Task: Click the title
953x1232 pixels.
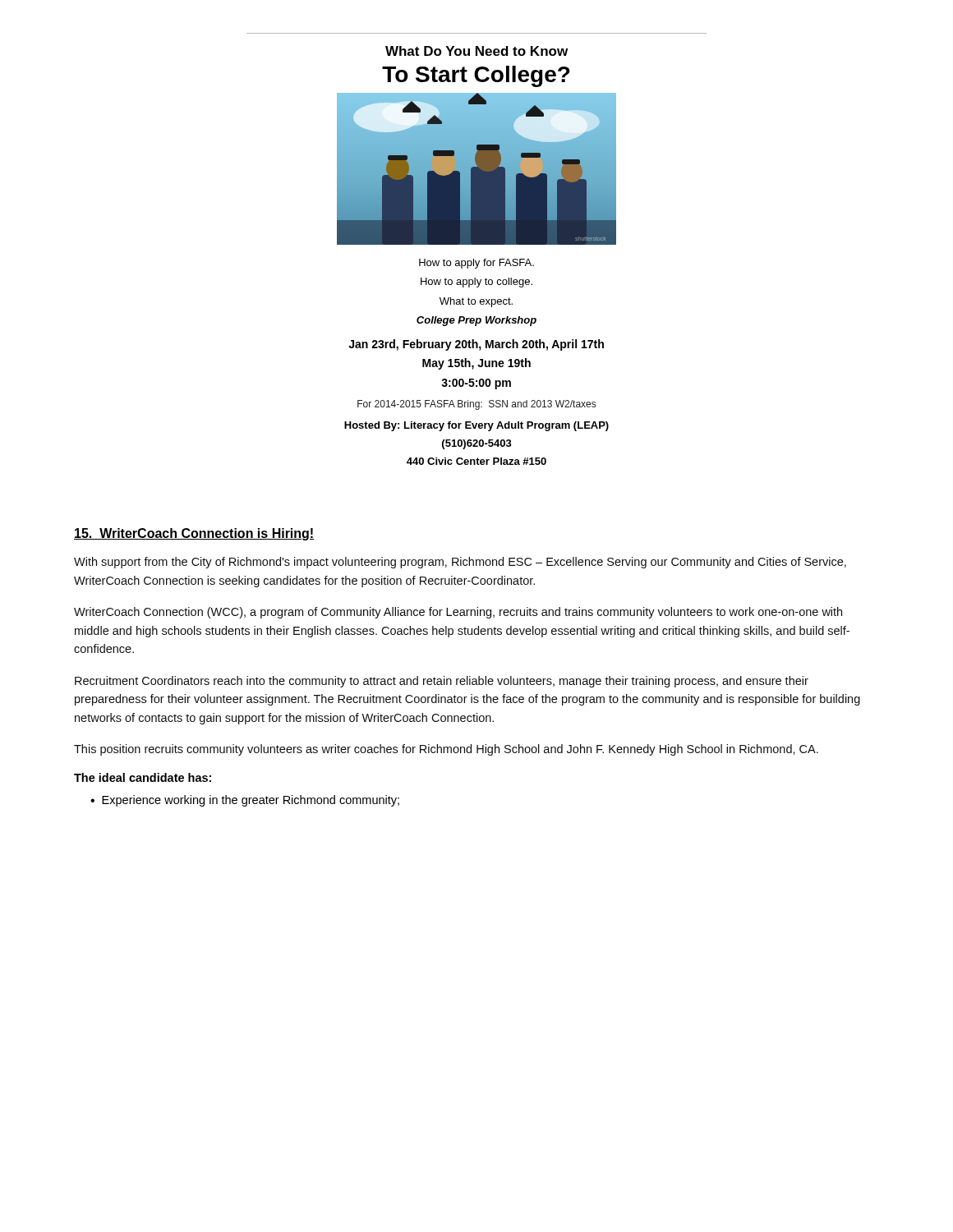Action: [476, 66]
